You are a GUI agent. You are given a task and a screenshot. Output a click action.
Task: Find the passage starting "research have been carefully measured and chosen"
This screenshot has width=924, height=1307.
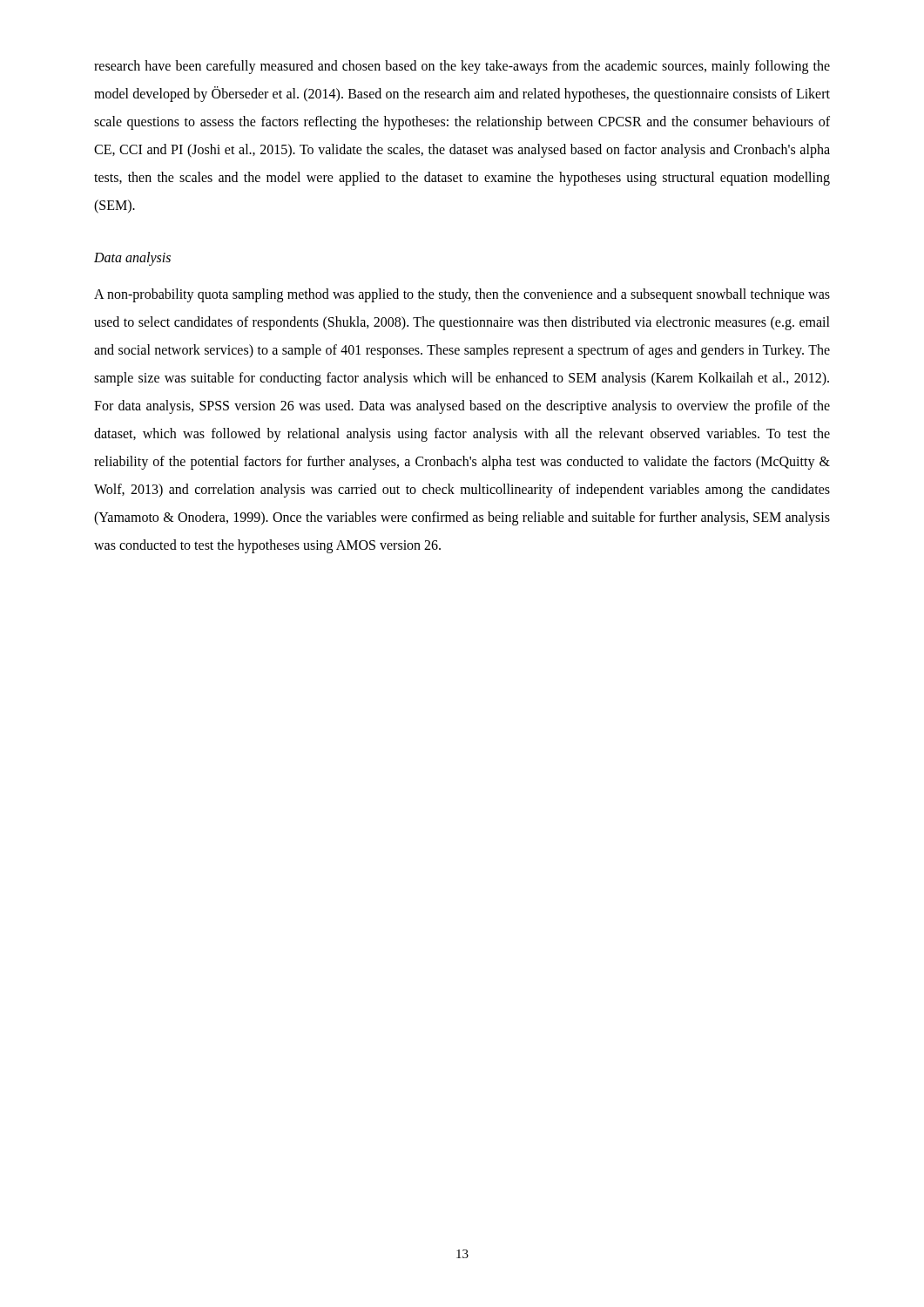[462, 136]
